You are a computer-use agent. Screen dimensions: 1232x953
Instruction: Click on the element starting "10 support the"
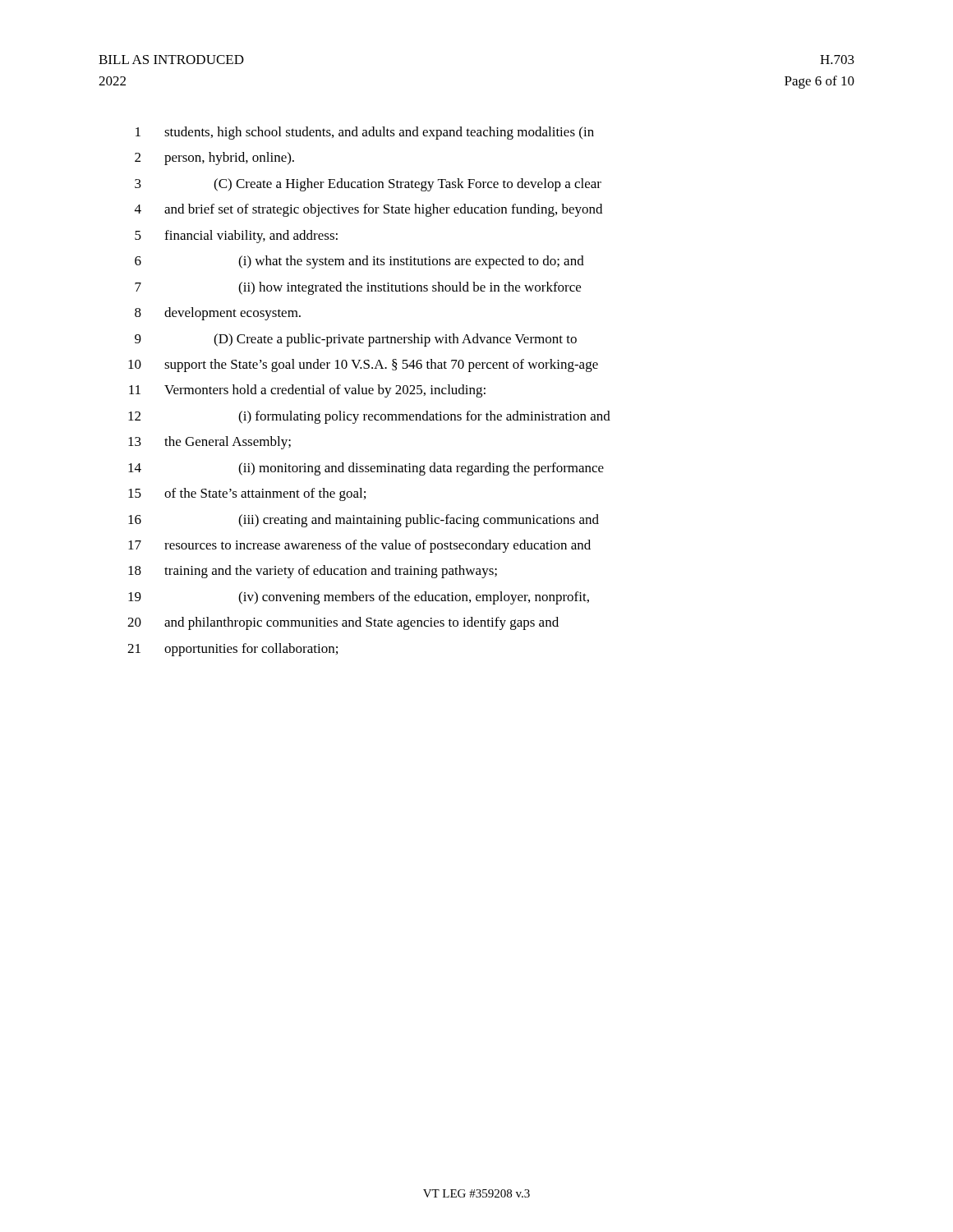pos(476,364)
